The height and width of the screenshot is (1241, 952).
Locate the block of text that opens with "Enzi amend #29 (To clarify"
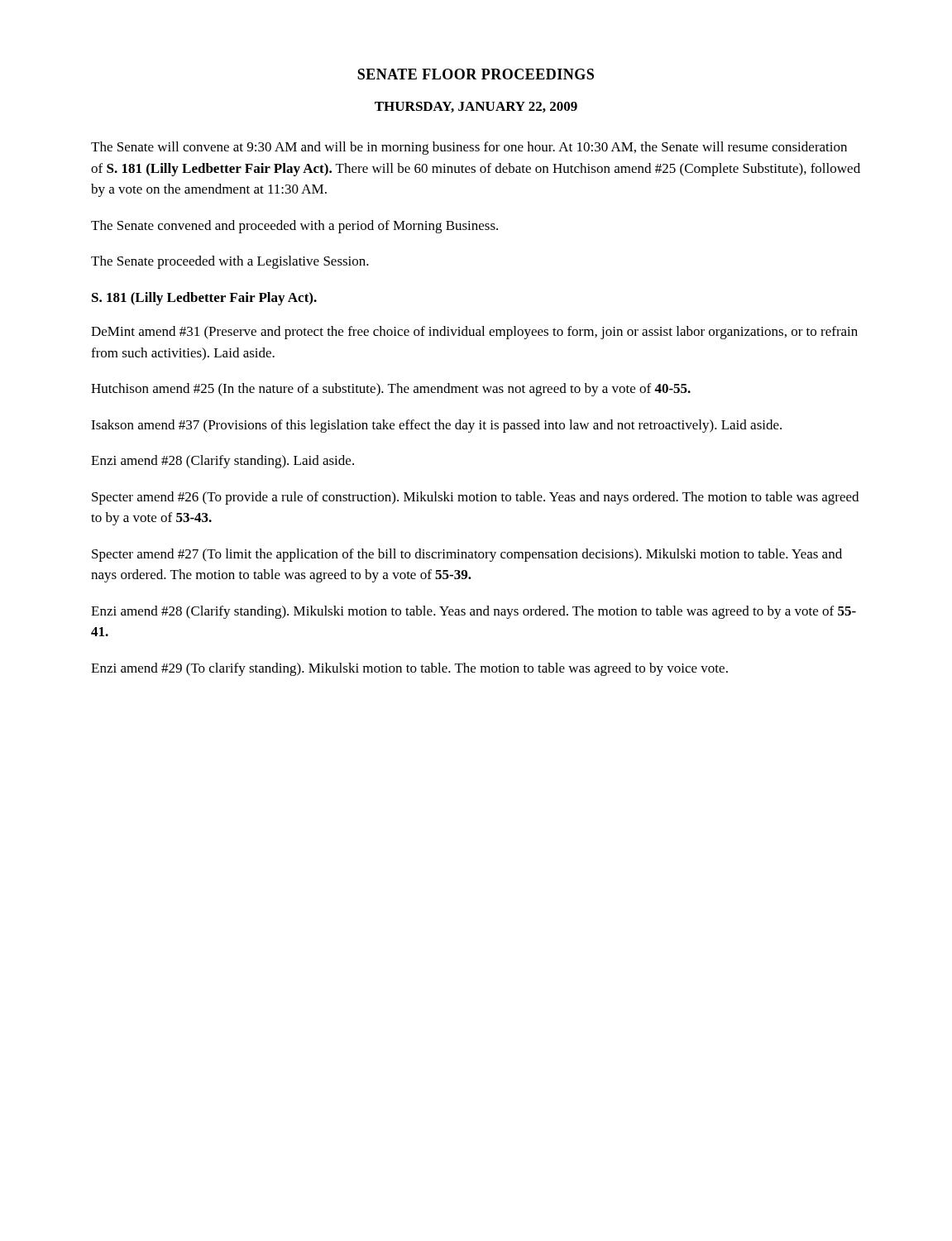click(x=410, y=668)
